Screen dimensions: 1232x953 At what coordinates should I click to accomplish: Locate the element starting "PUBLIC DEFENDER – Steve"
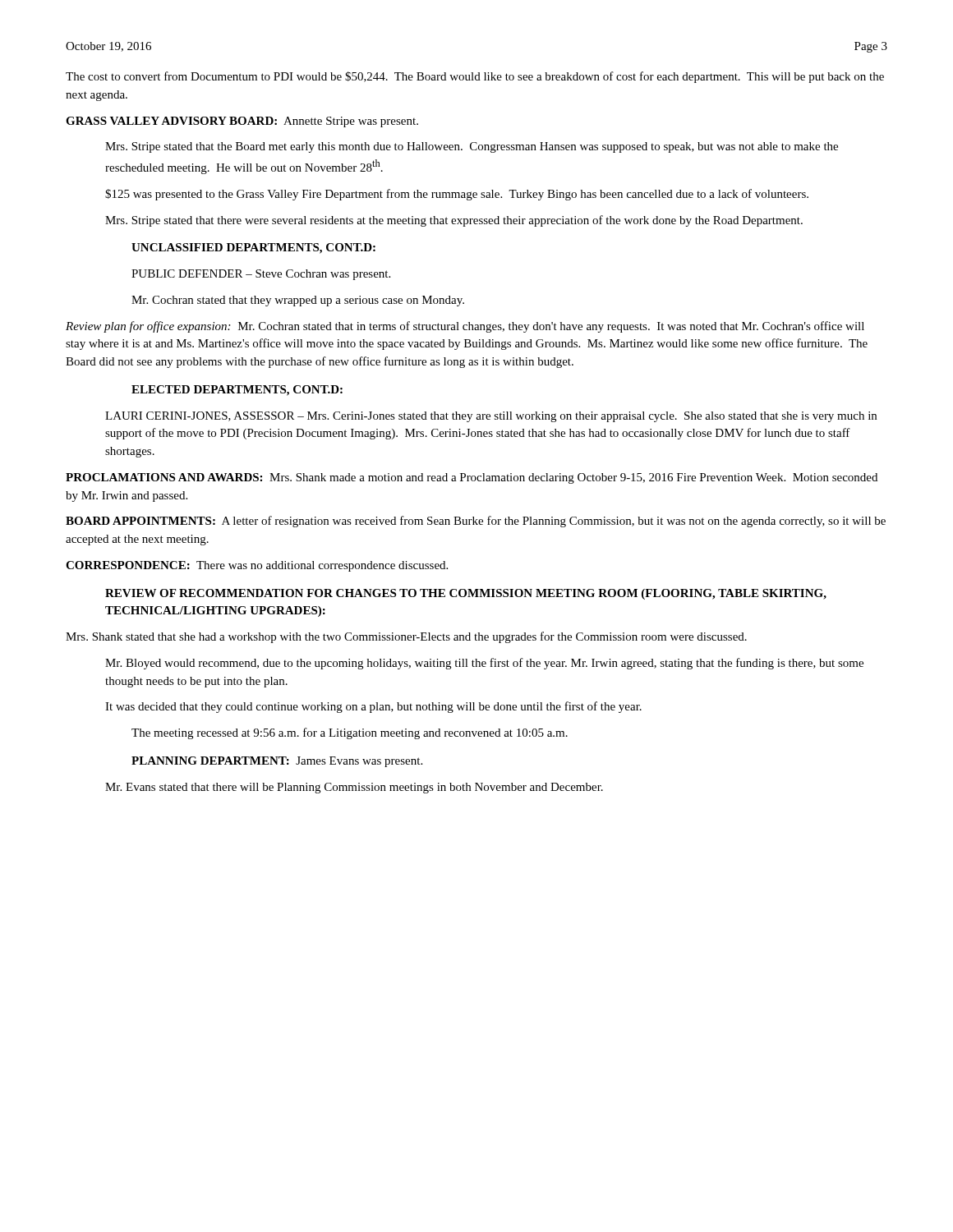tap(261, 275)
